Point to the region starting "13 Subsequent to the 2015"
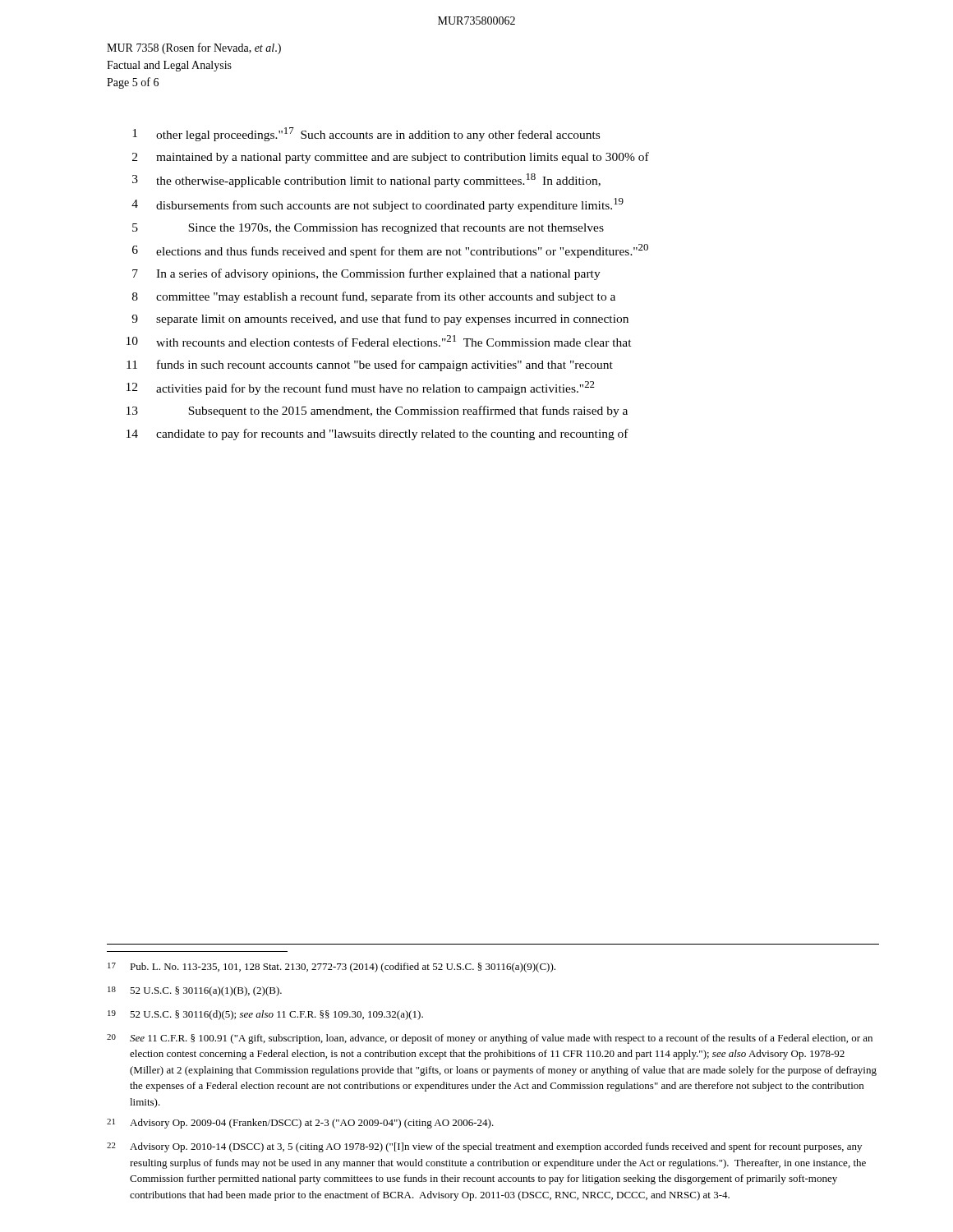 (493, 411)
